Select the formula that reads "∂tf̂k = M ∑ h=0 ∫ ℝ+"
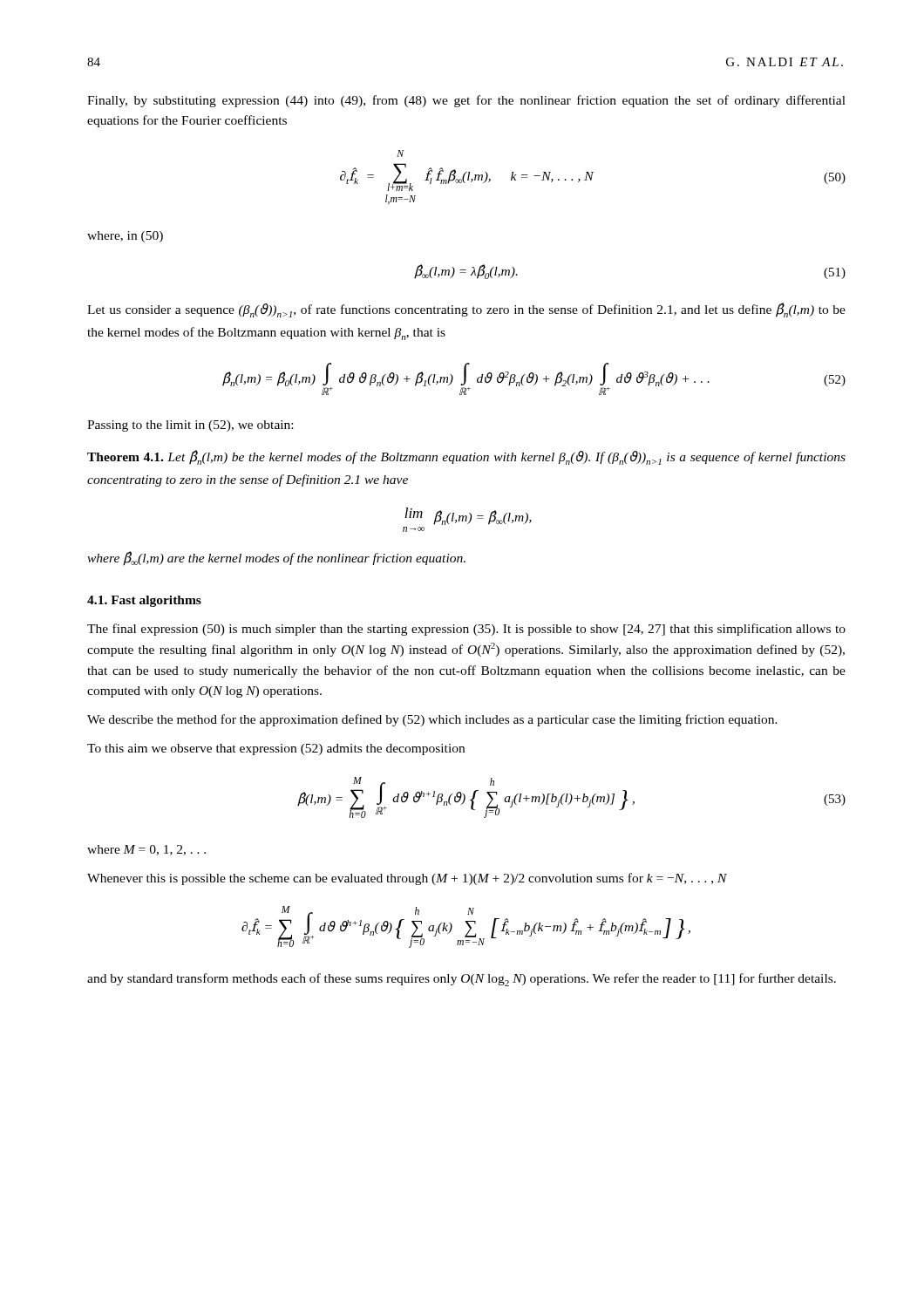Image resolution: width=924 pixels, height=1308 pixels. [x=466, y=928]
